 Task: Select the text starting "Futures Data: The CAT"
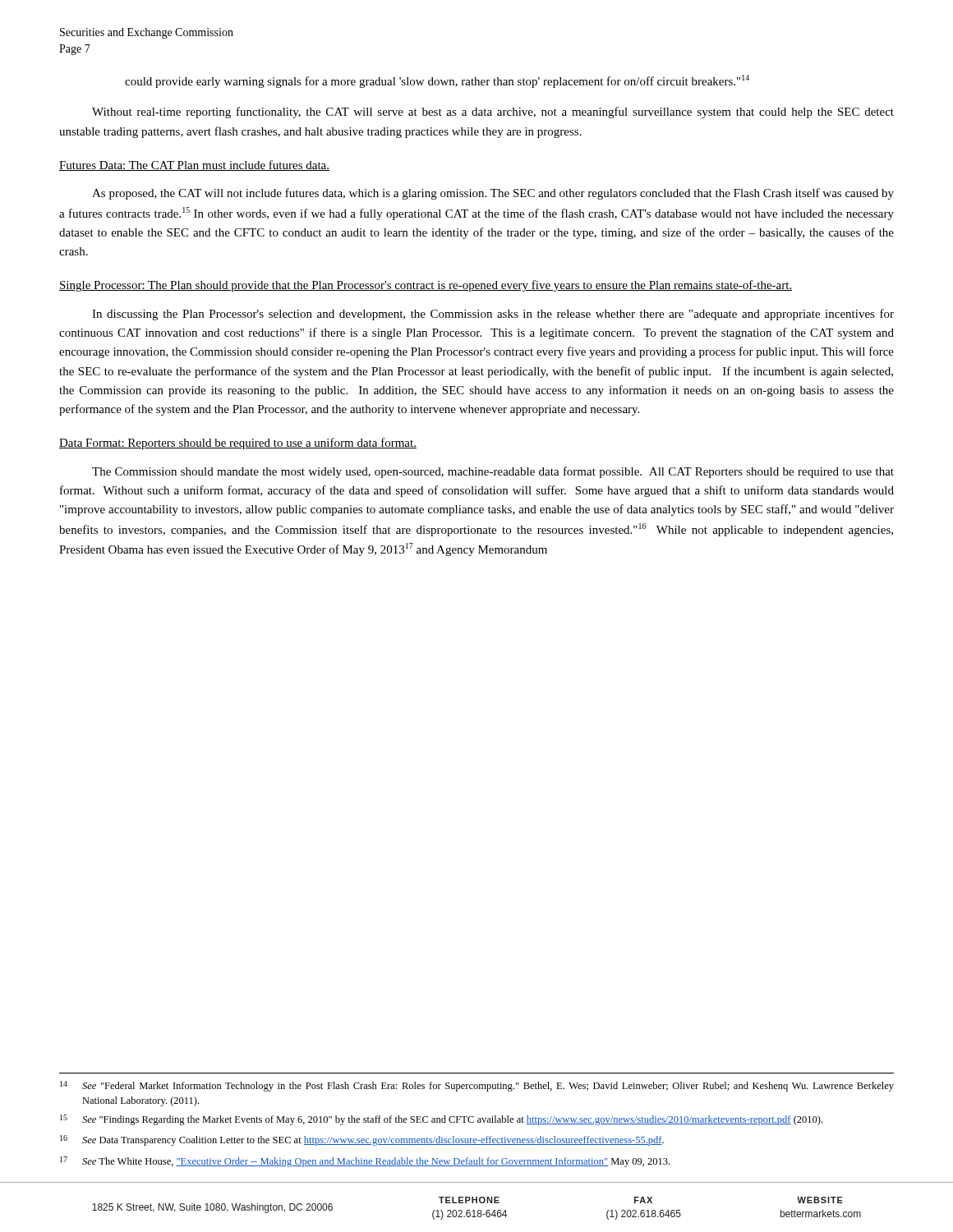(x=194, y=165)
